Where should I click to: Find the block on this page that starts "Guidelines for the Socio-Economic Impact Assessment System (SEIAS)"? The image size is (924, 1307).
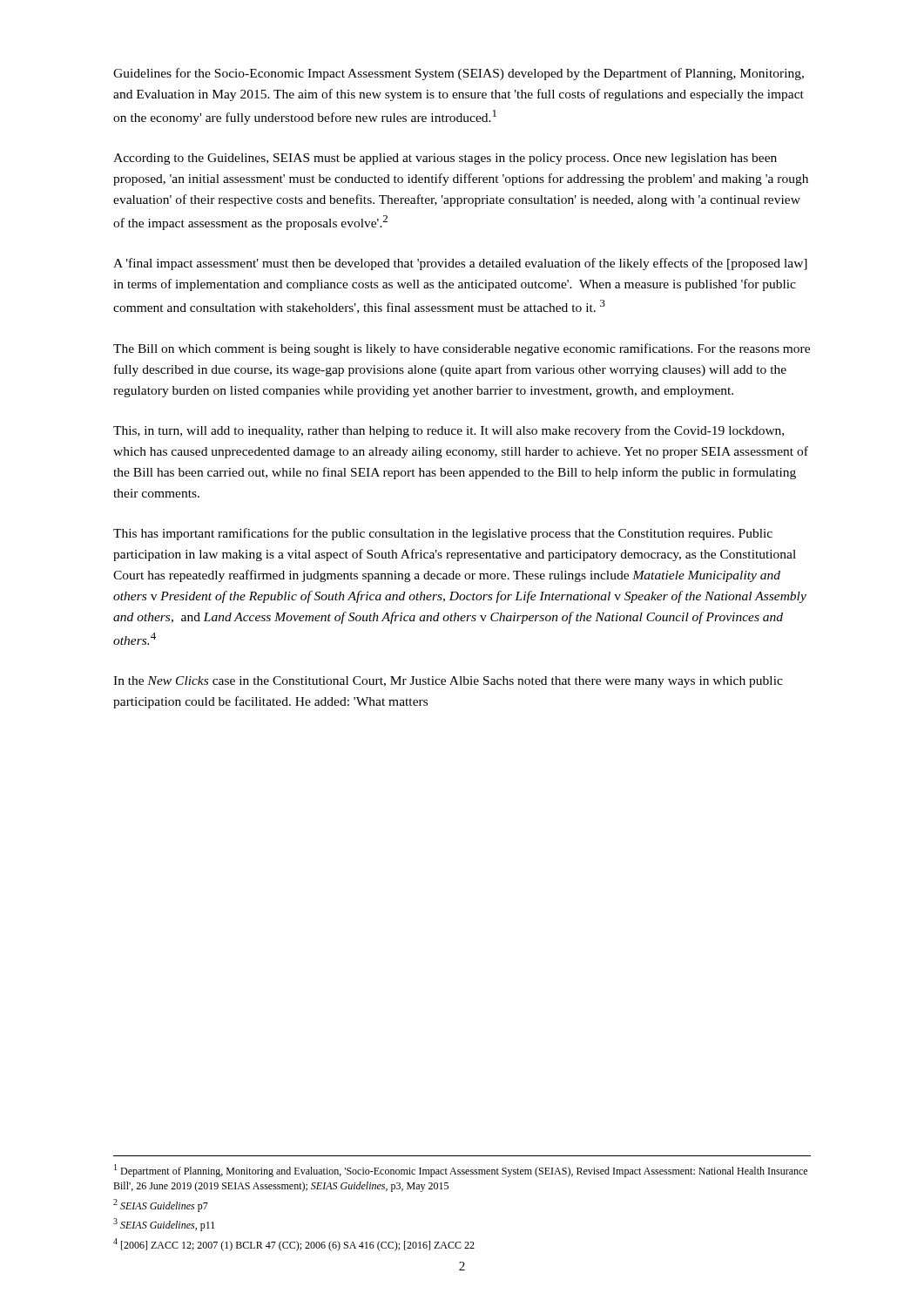(x=459, y=95)
